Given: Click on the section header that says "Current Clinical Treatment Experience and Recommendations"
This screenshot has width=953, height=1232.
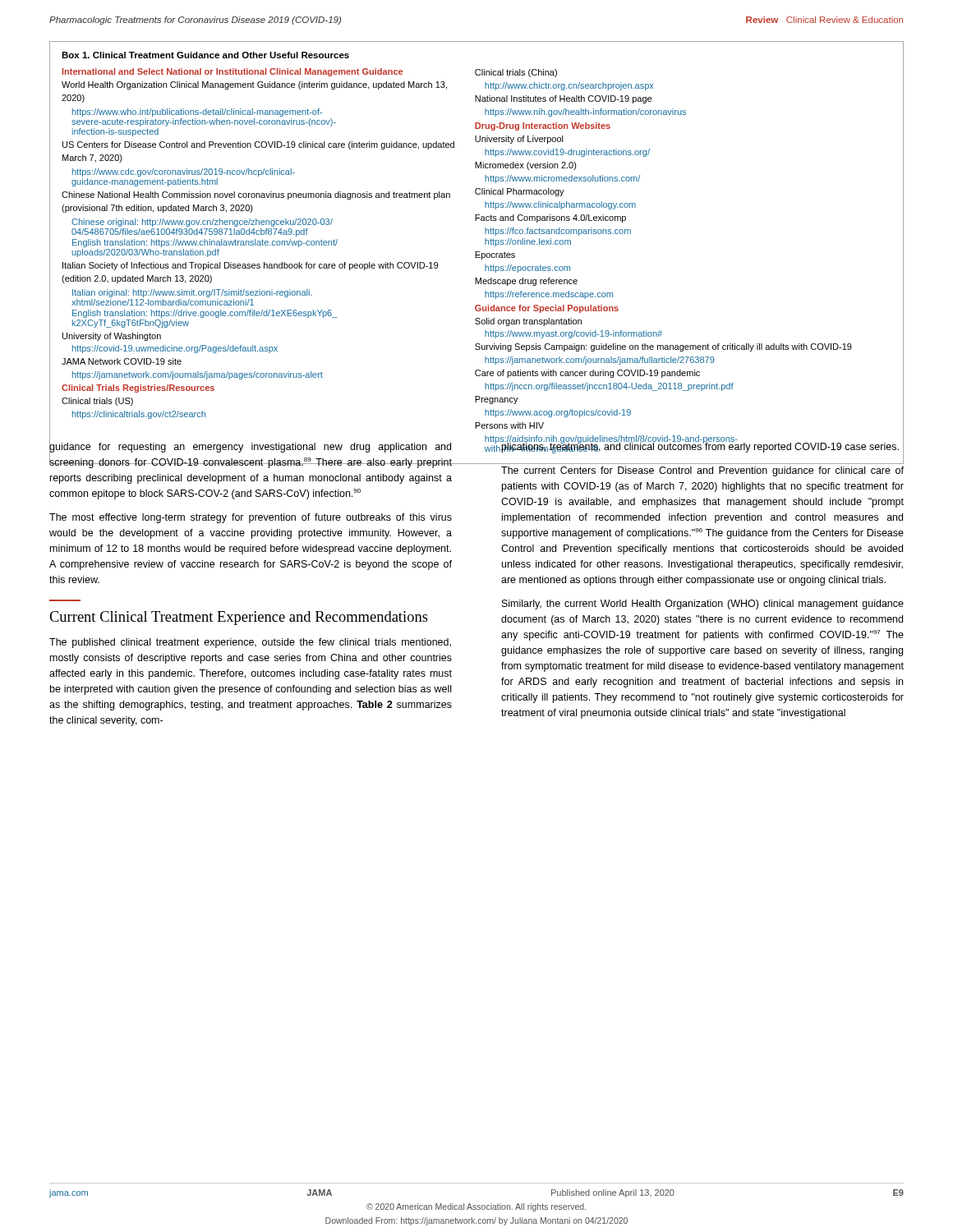Looking at the screenshot, I should (x=239, y=617).
